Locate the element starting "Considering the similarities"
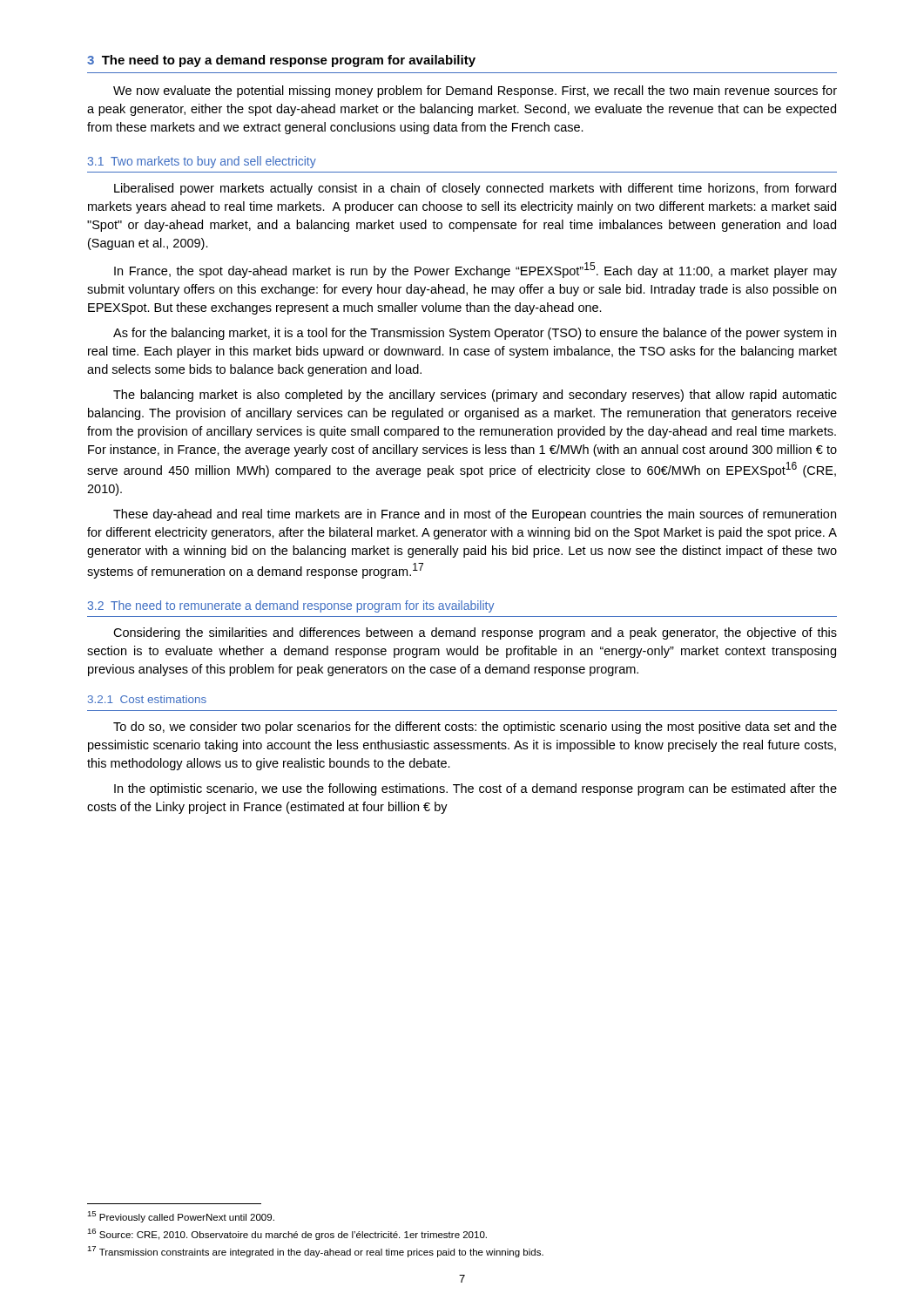Screen dimensions: 1307x924 point(462,652)
